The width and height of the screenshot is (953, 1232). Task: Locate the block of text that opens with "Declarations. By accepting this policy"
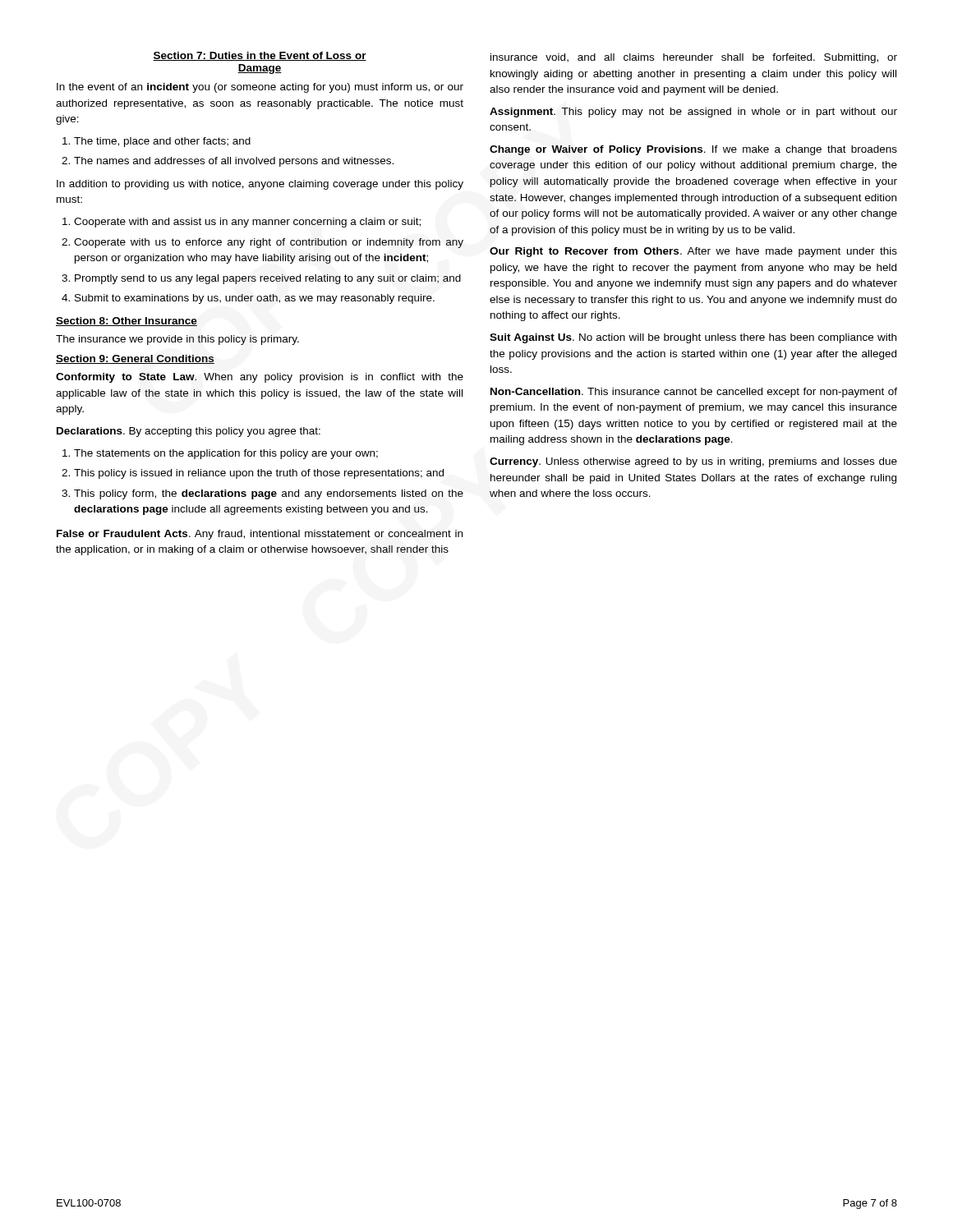coord(260,431)
